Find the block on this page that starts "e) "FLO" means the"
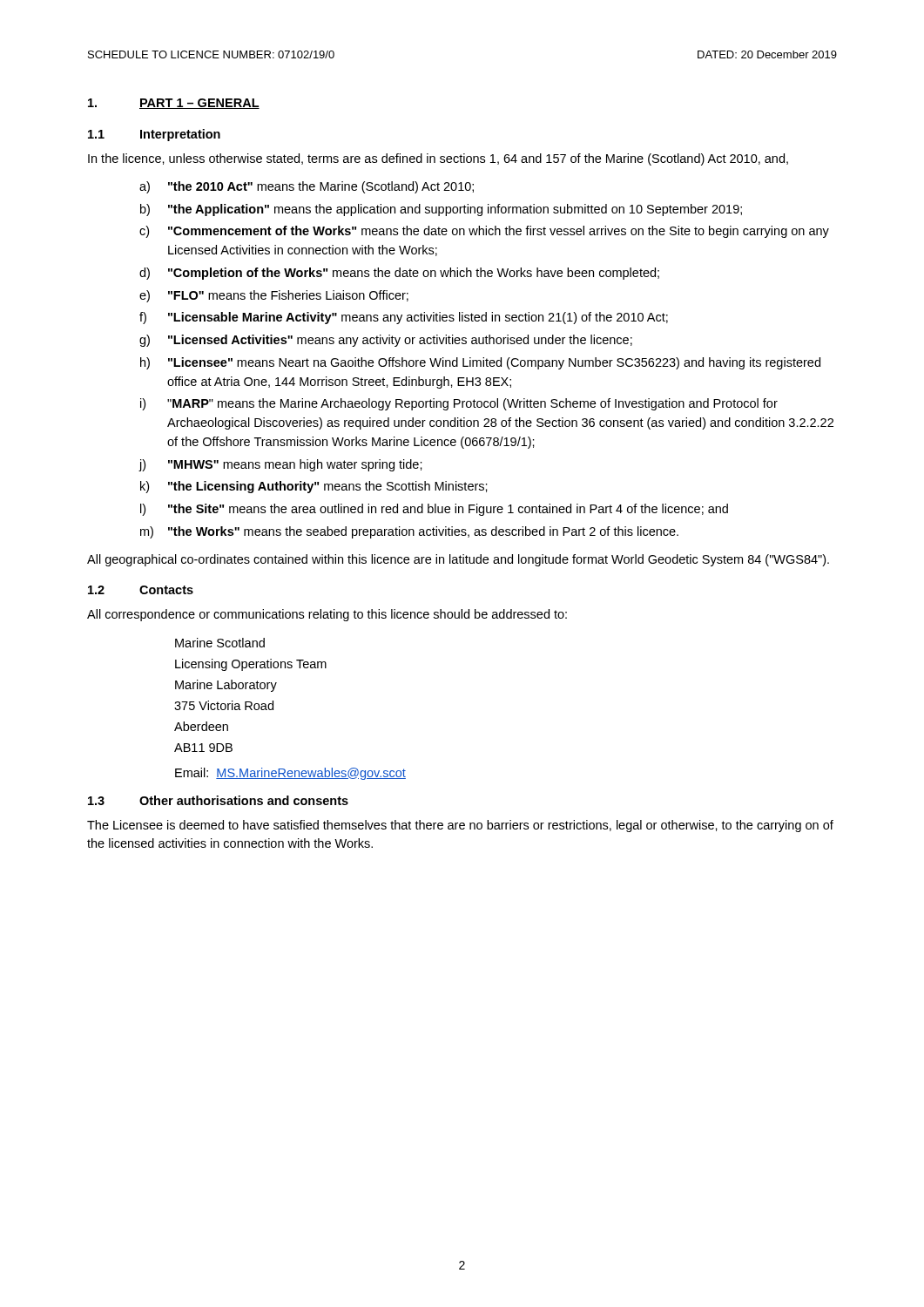The image size is (924, 1307). pyautogui.click(x=274, y=296)
